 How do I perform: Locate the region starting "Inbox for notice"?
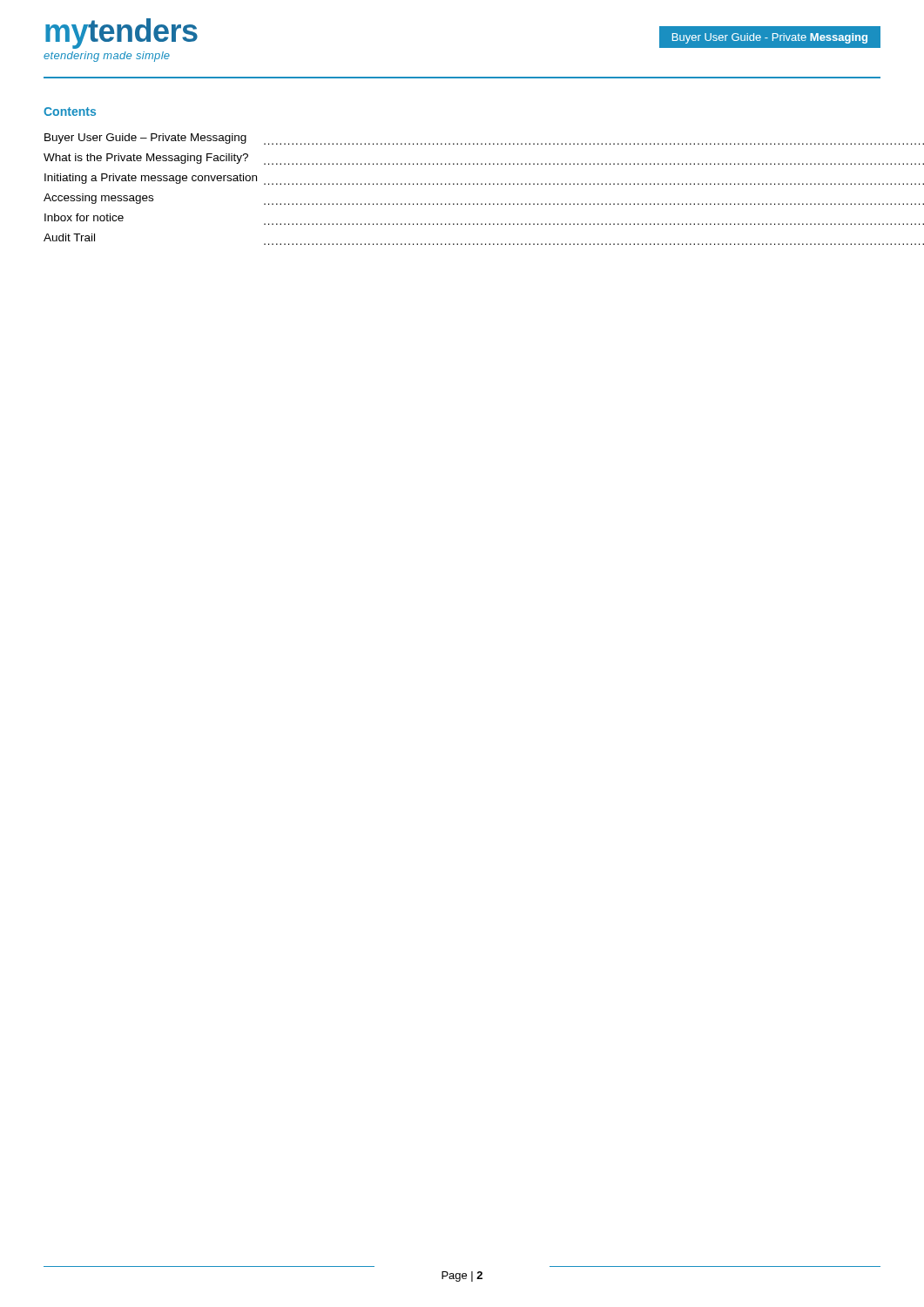(x=484, y=217)
